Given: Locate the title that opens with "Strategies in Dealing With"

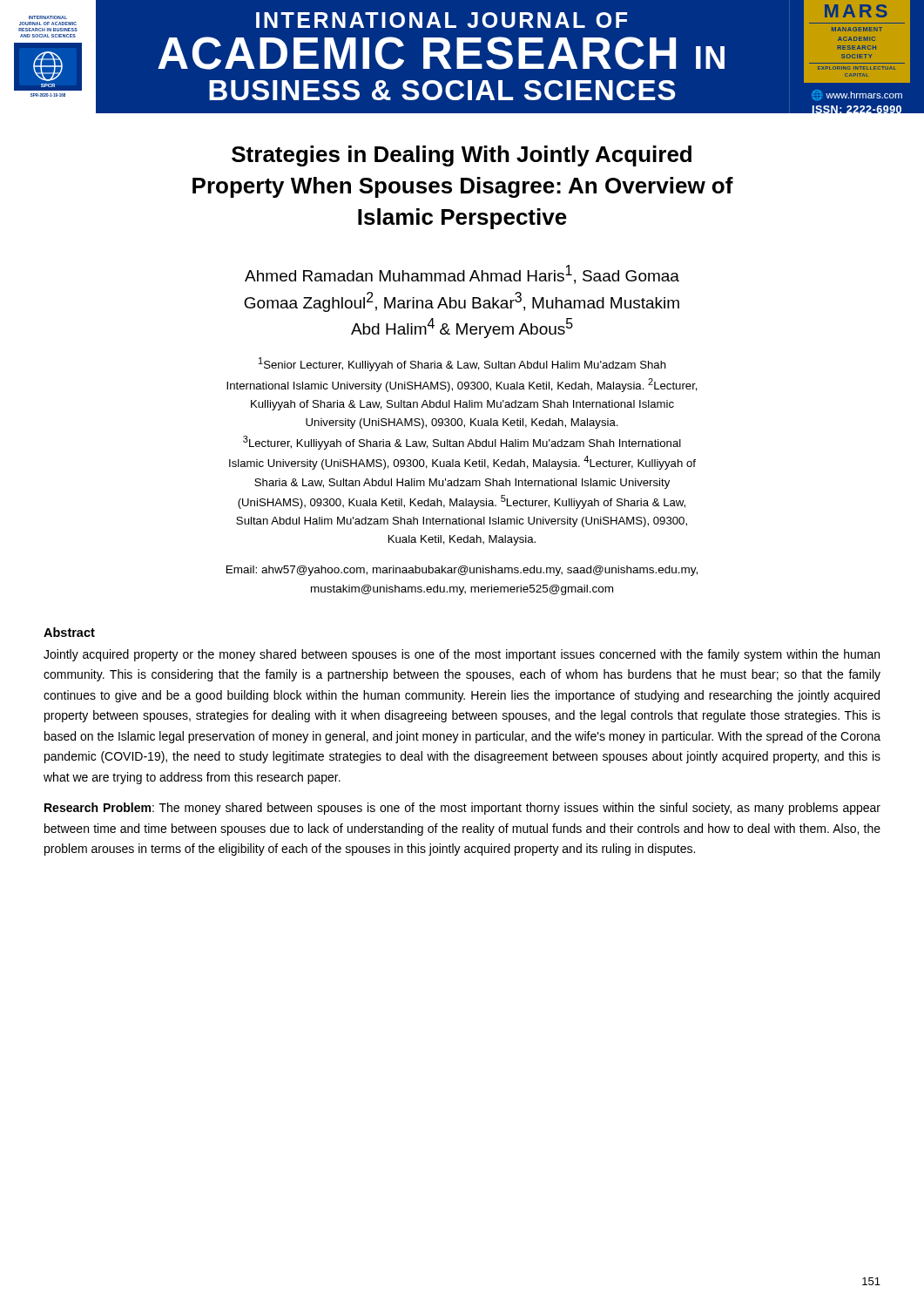Looking at the screenshot, I should tap(462, 185).
